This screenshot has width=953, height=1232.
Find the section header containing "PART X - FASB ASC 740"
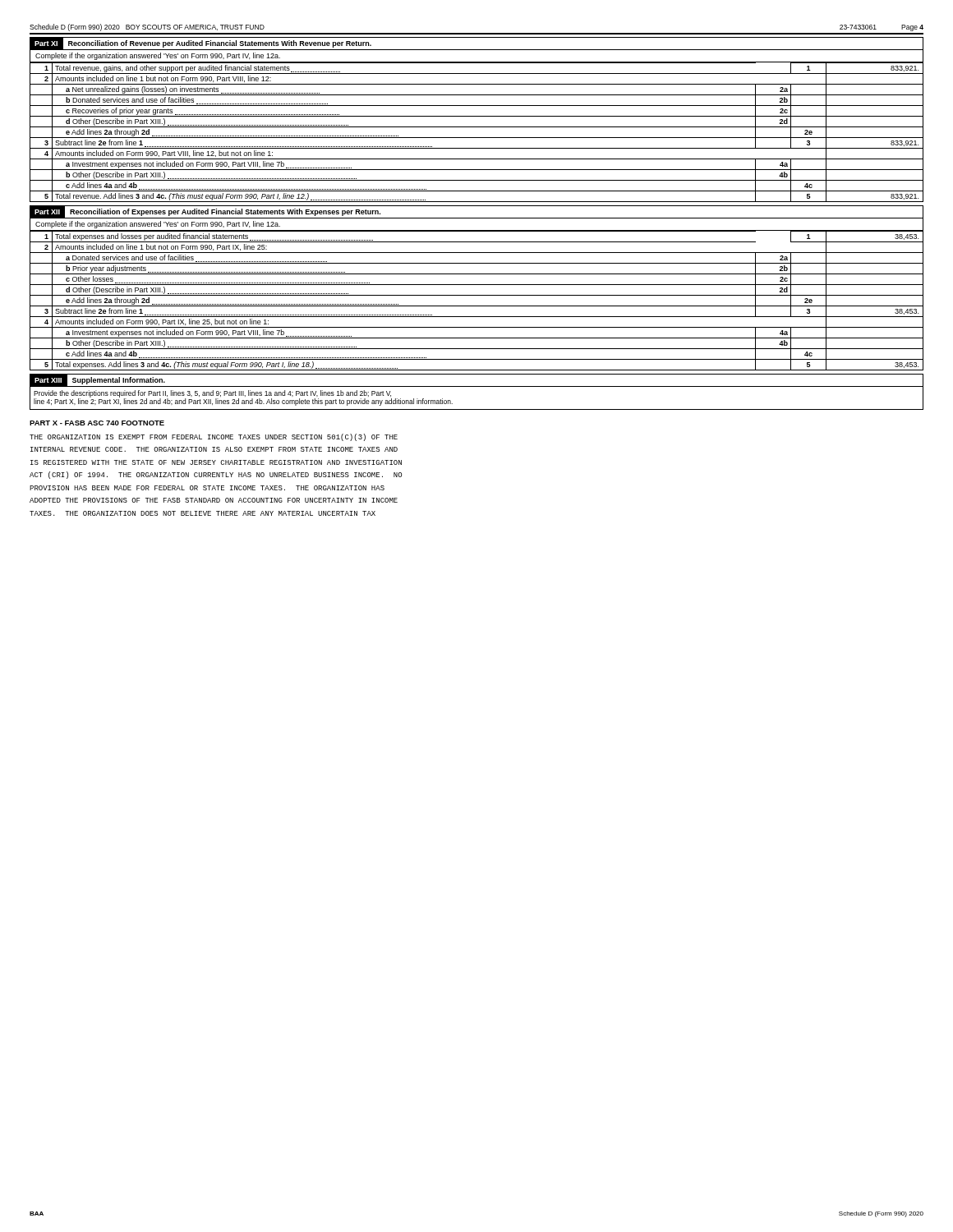(x=97, y=423)
